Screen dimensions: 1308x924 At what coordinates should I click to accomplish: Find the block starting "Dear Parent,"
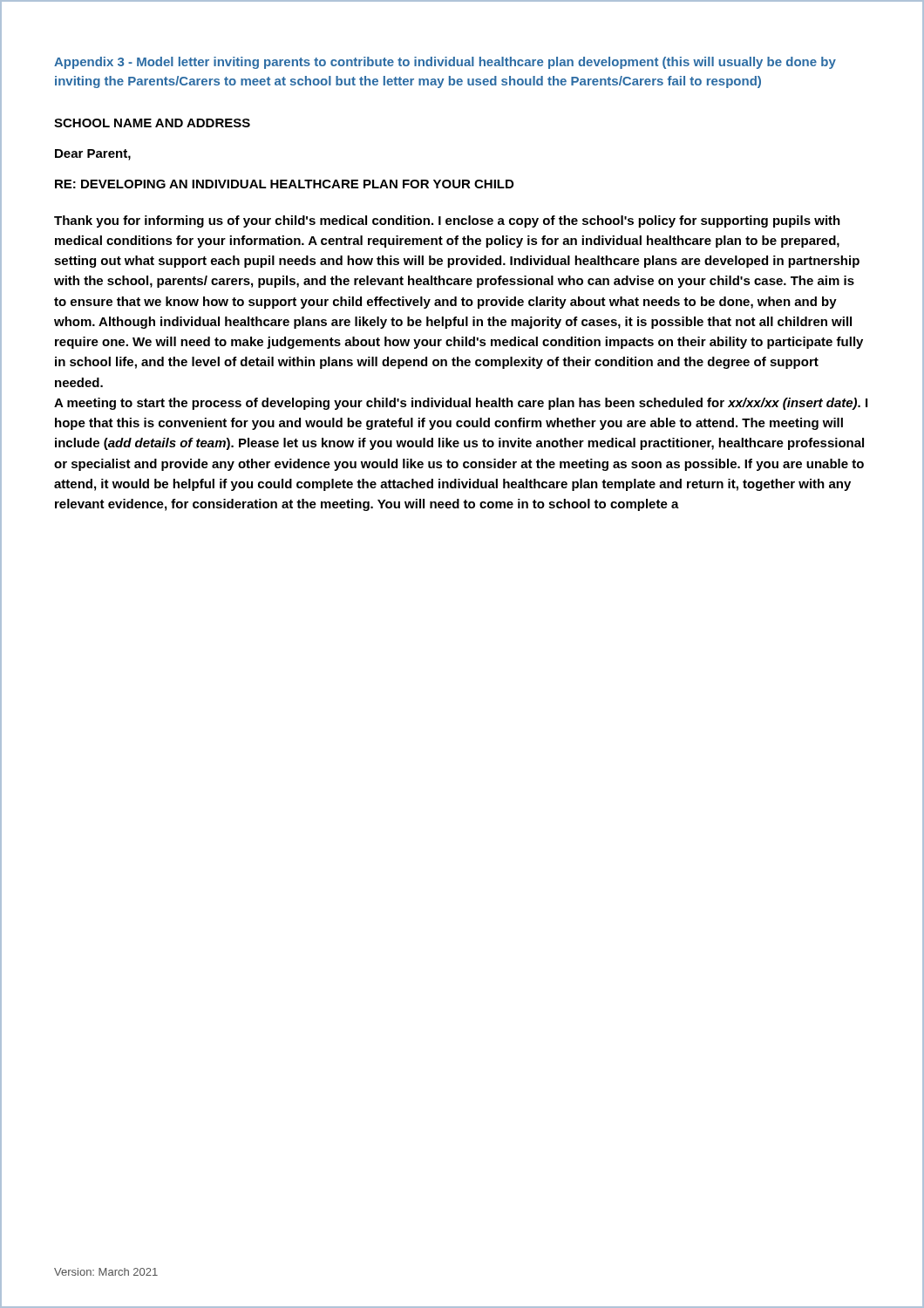(x=93, y=153)
